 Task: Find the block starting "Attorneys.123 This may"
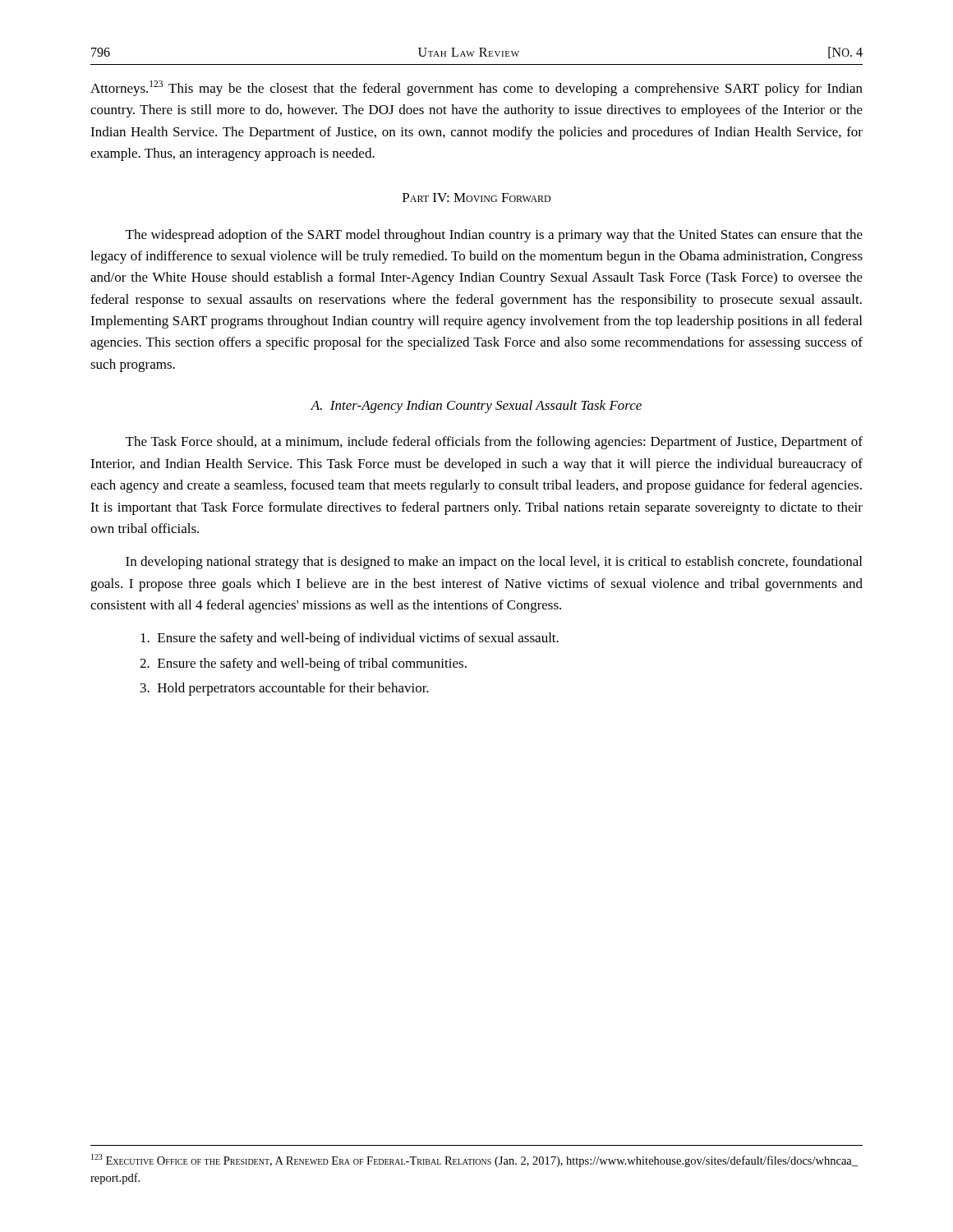[476, 120]
